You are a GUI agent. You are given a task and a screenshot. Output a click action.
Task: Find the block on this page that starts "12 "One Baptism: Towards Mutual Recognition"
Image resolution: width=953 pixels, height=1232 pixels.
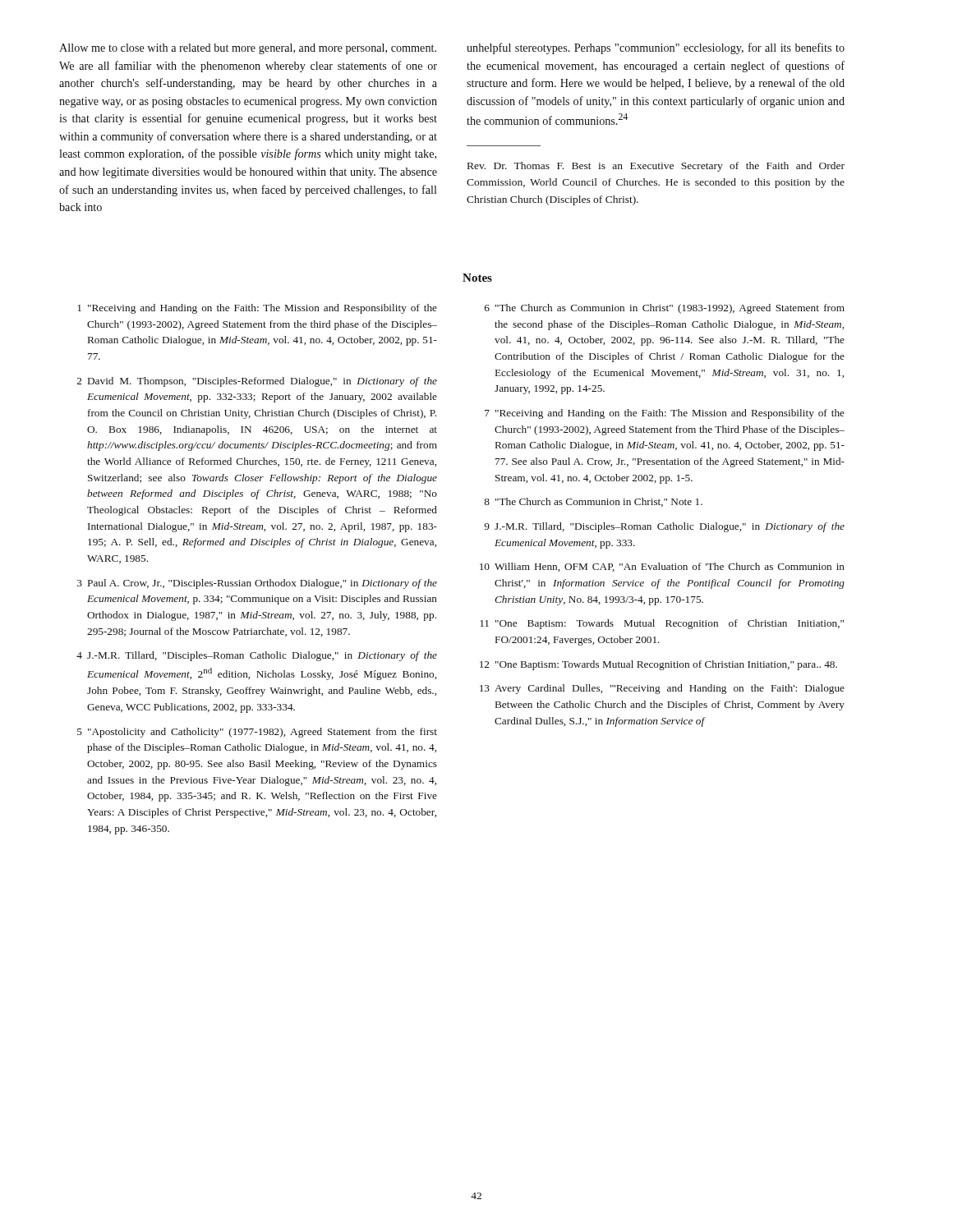click(656, 664)
